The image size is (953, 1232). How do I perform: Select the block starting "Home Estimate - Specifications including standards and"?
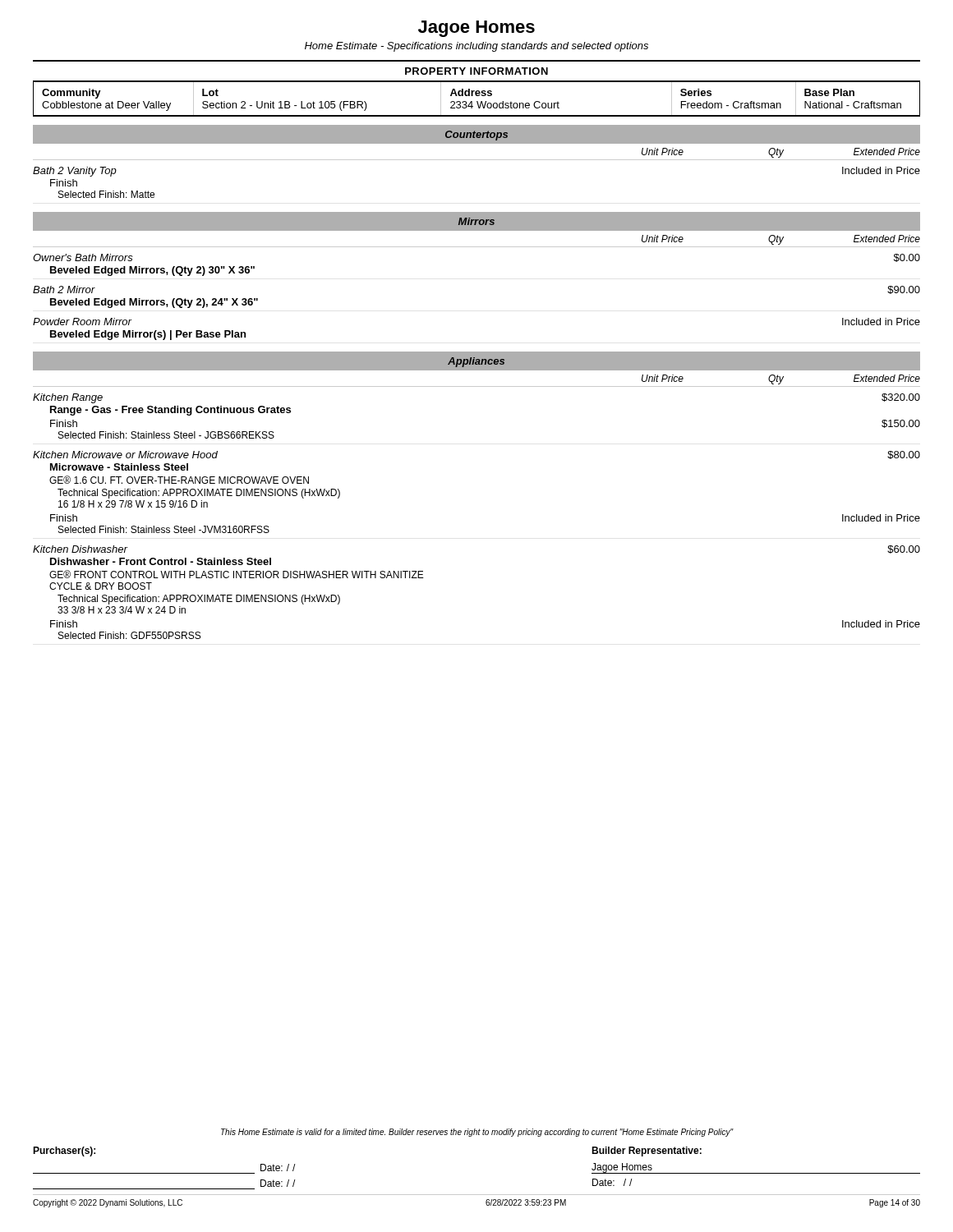(x=476, y=46)
